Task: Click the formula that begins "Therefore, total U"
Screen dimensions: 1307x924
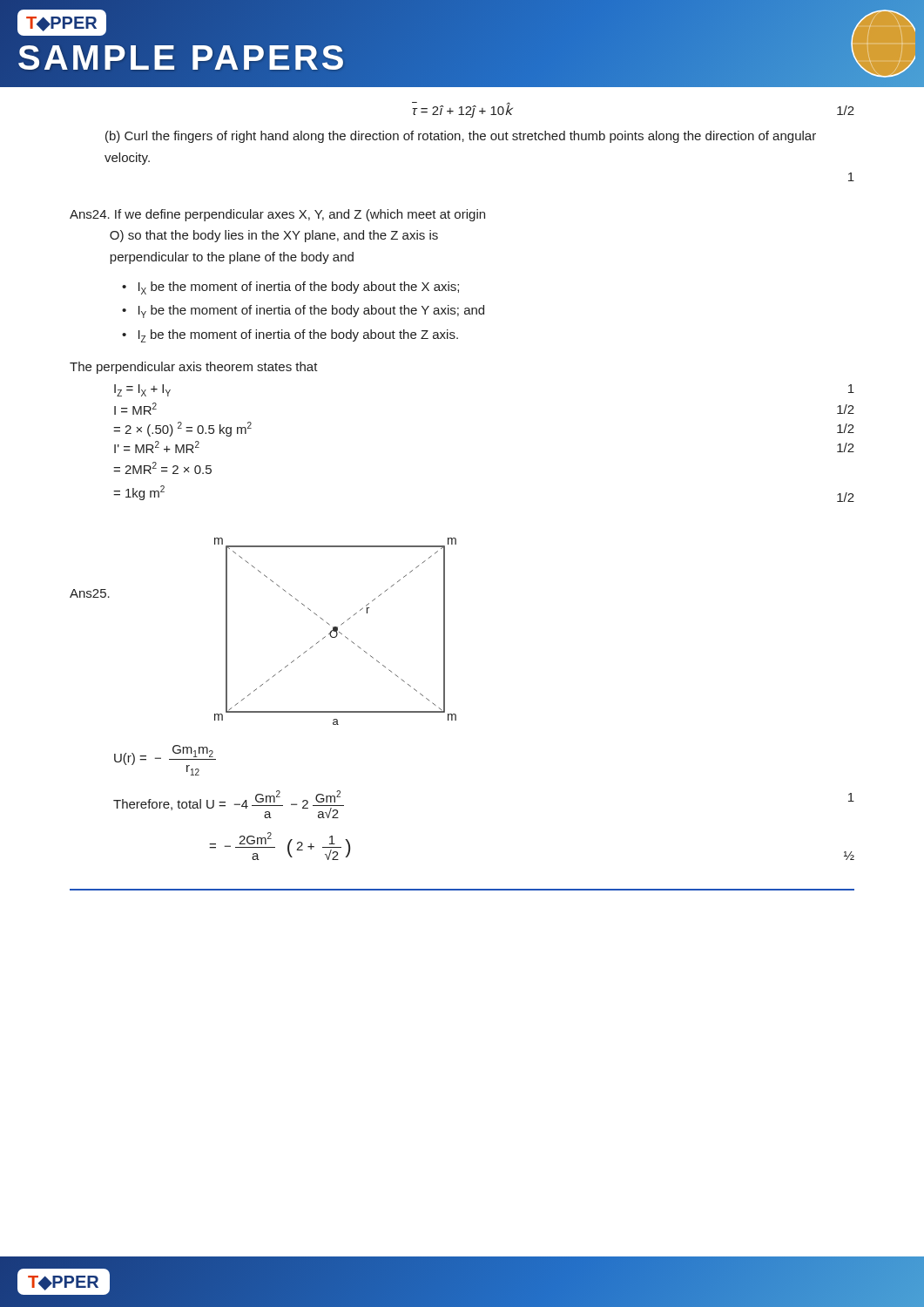Action: 228,805
